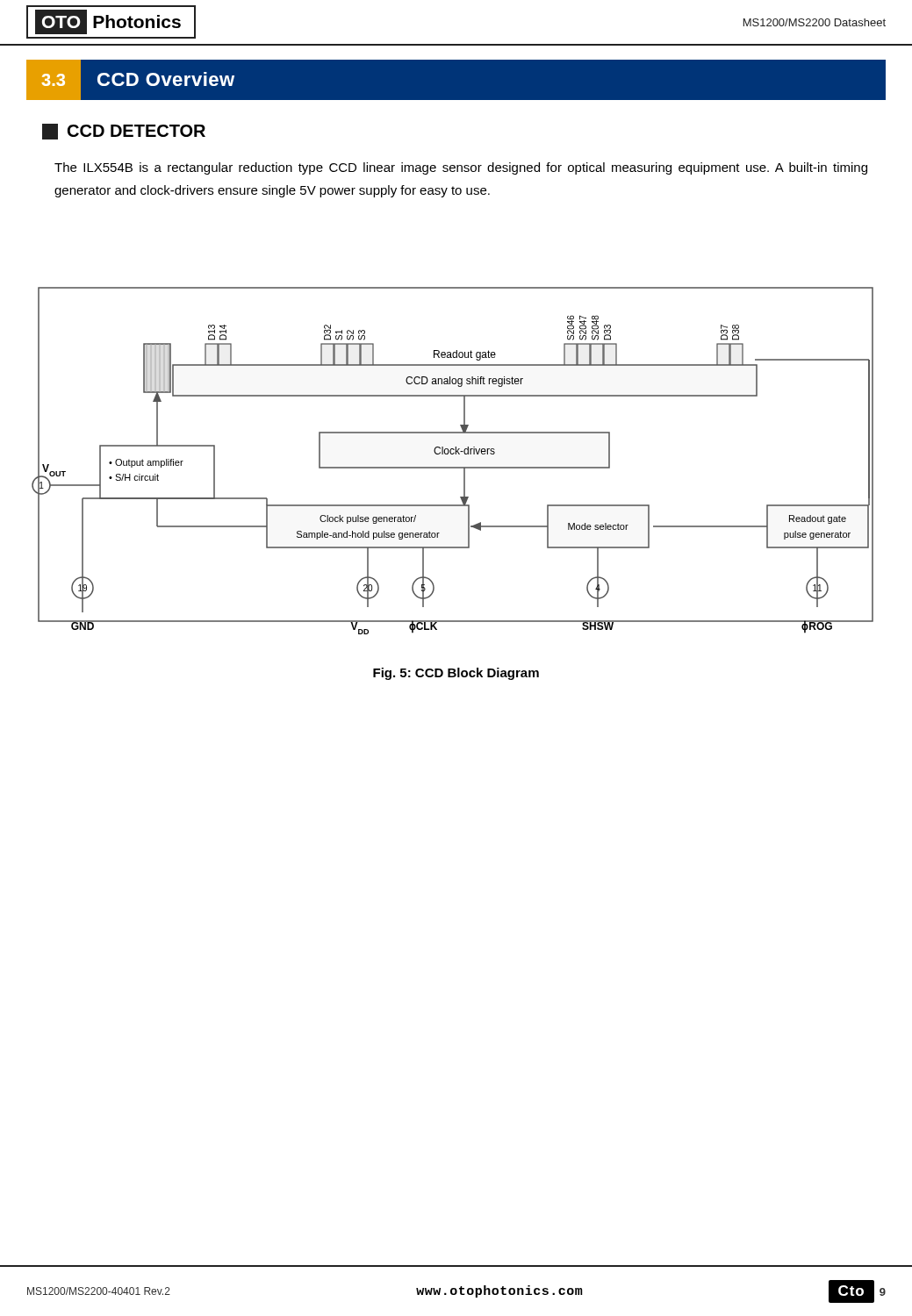The image size is (912, 1316).
Task: Locate the text "3.3 CCD Overview"
Action: tap(131, 80)
